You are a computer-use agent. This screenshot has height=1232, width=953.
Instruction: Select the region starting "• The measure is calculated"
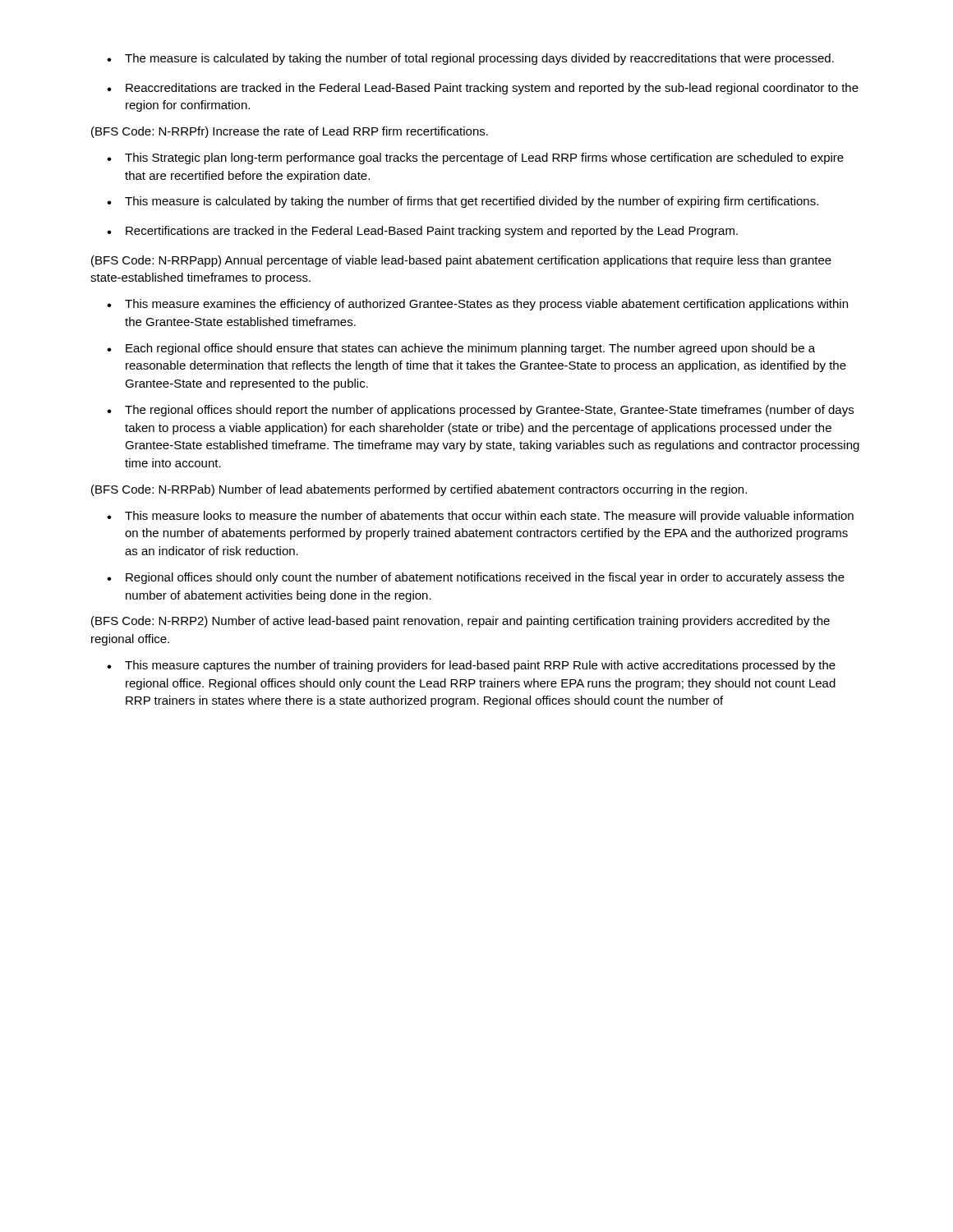coord(485,60)
